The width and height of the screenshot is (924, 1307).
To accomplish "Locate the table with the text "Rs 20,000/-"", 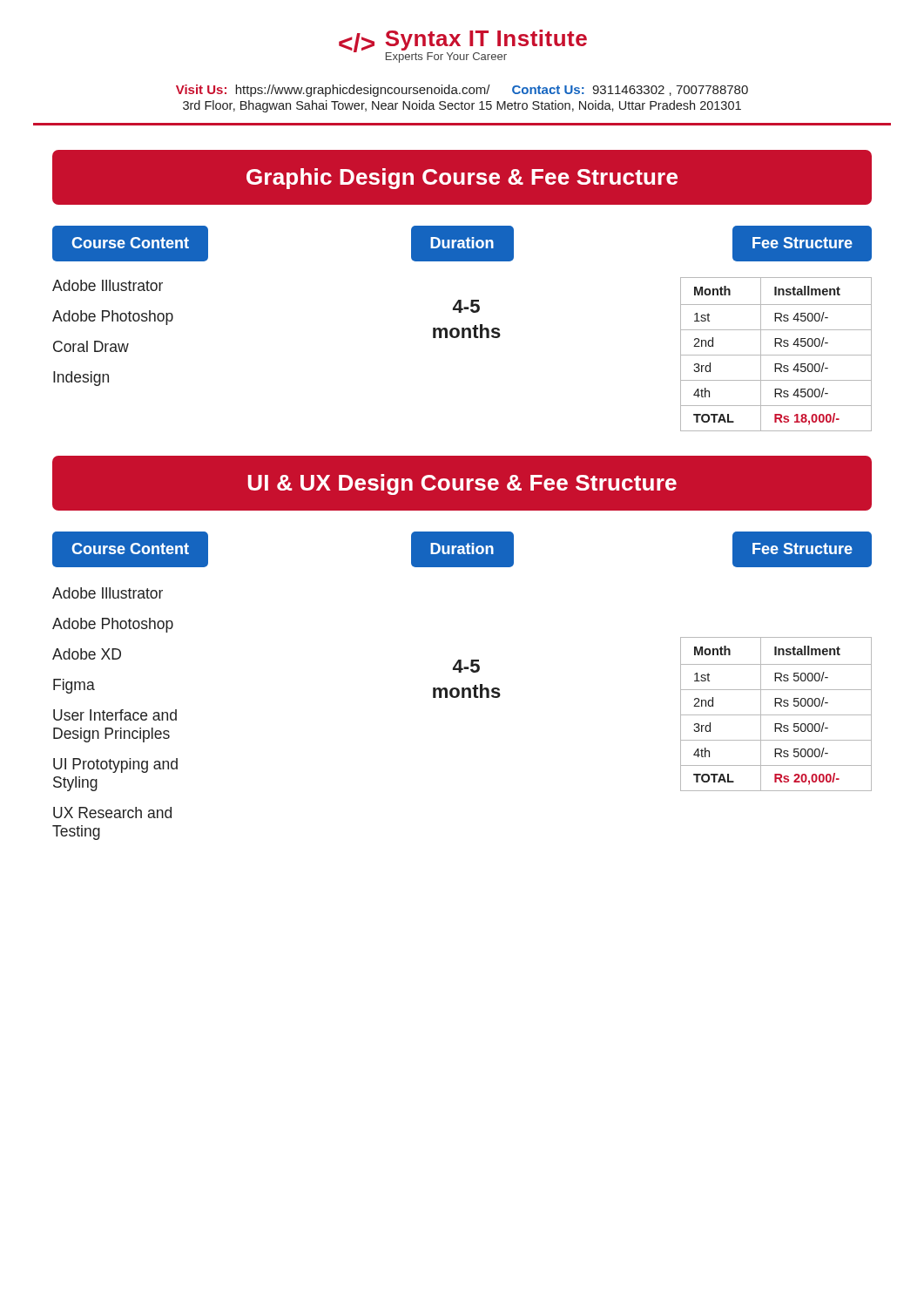I will (x=776, y=714).
